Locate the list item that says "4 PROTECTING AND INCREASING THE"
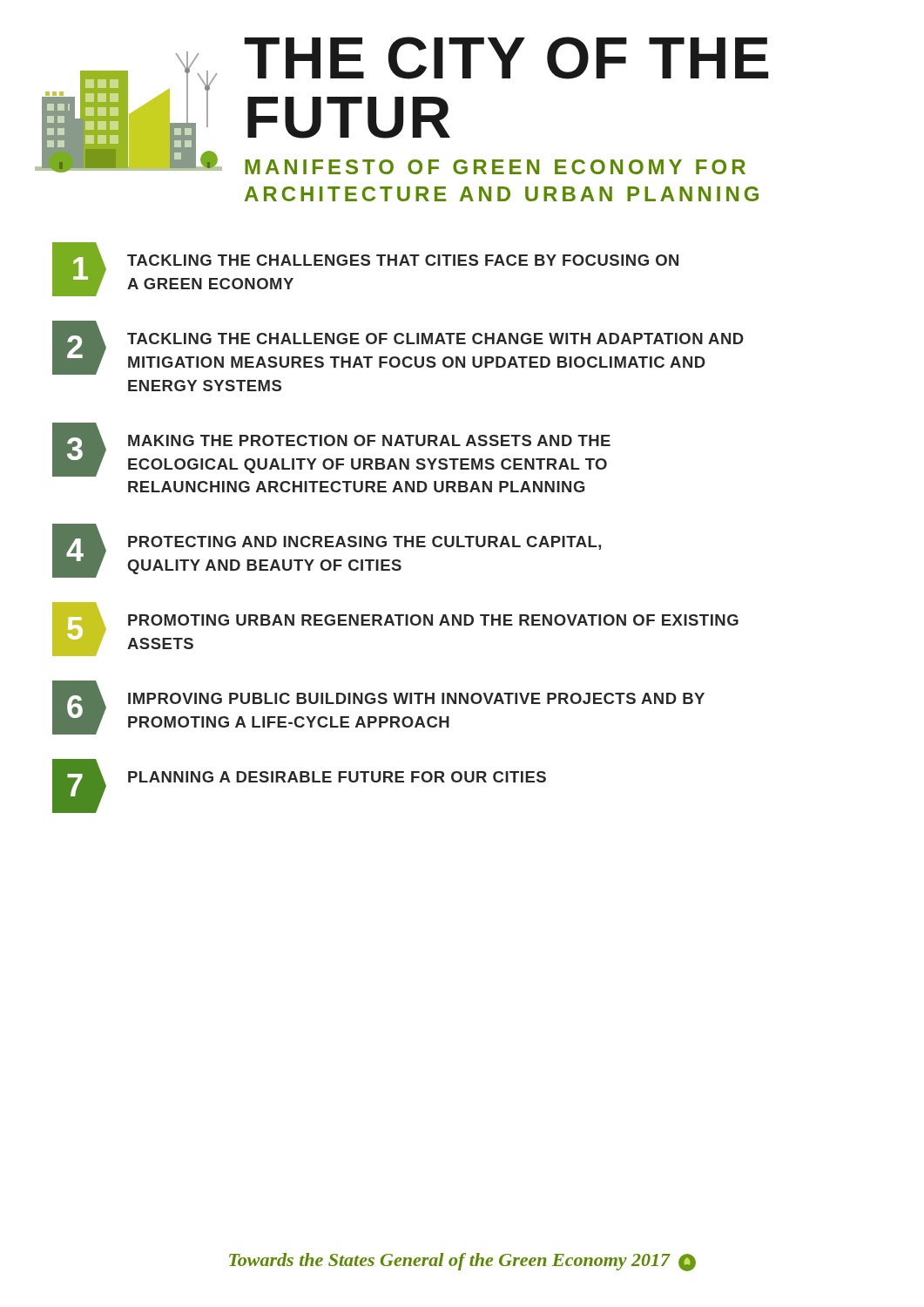The image size is (924, 1307). [327, 551]
